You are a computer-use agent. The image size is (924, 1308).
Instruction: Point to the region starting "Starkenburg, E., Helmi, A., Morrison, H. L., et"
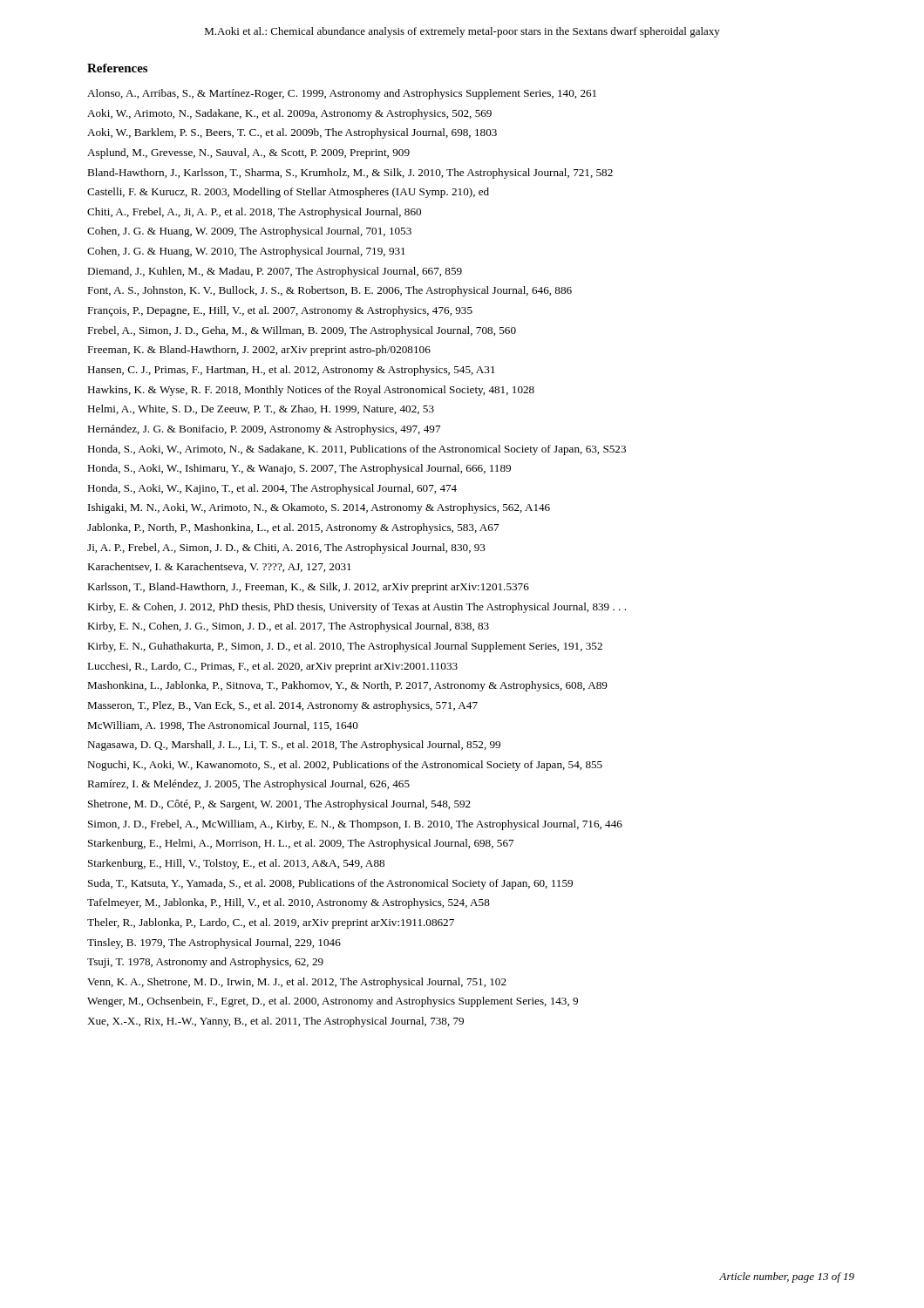pos(301,843)
